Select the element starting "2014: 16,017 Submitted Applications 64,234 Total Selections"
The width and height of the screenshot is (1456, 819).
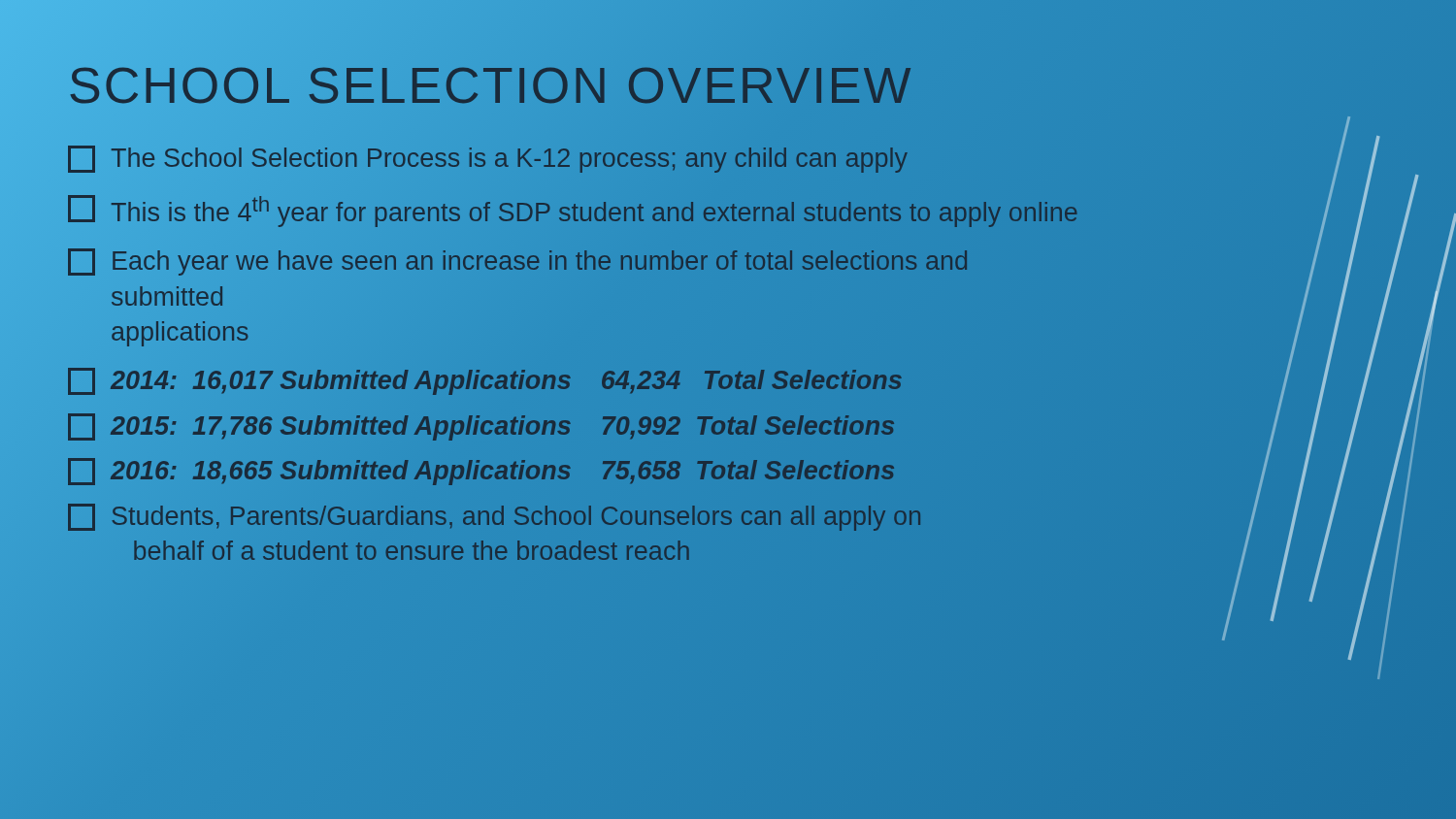point(578,381)
